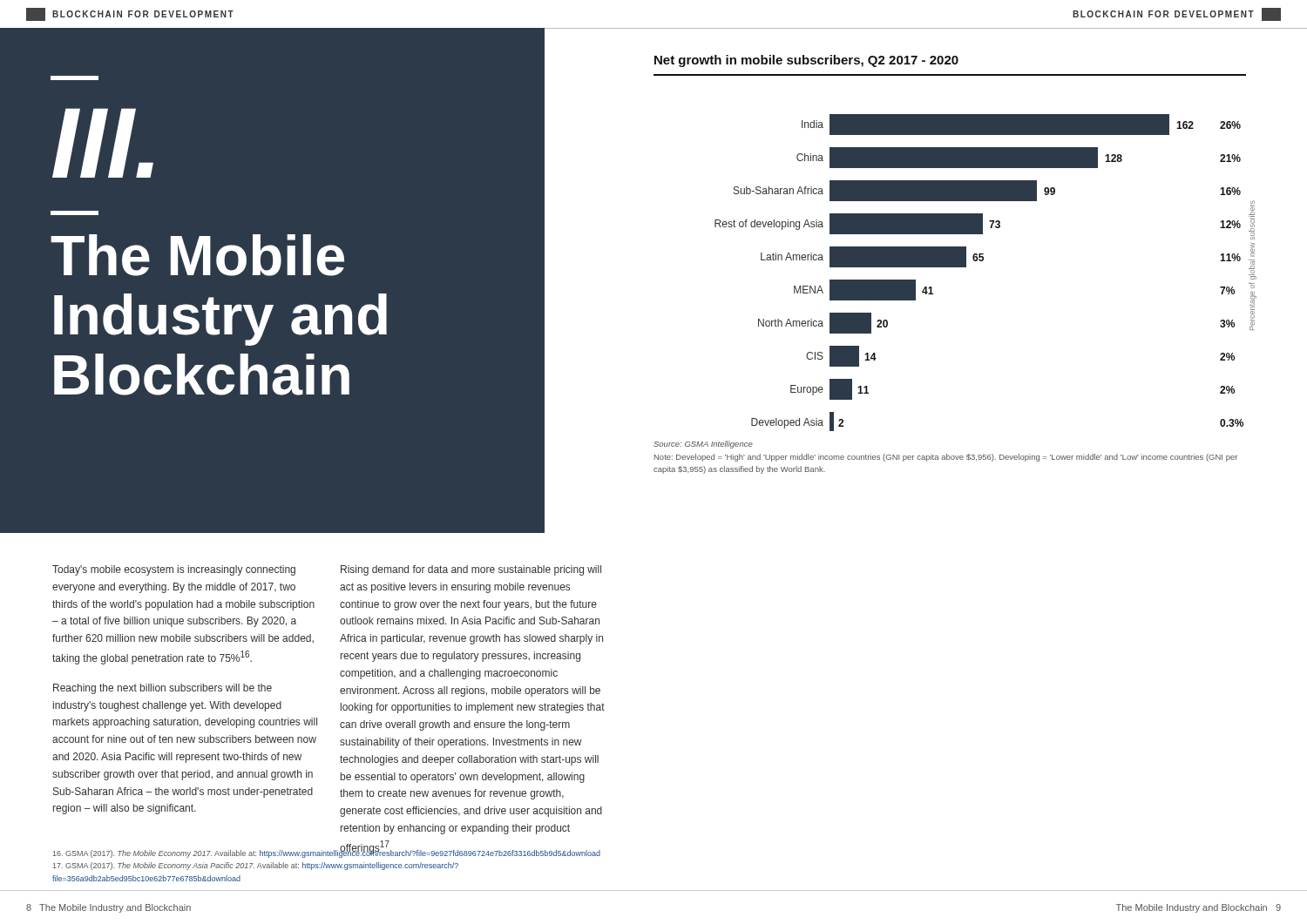1307x924 pixels.
Task: Click the section header that begins "Net growth in mobile subscribers, Q2 2017"
Action: [x=806, y=60]
